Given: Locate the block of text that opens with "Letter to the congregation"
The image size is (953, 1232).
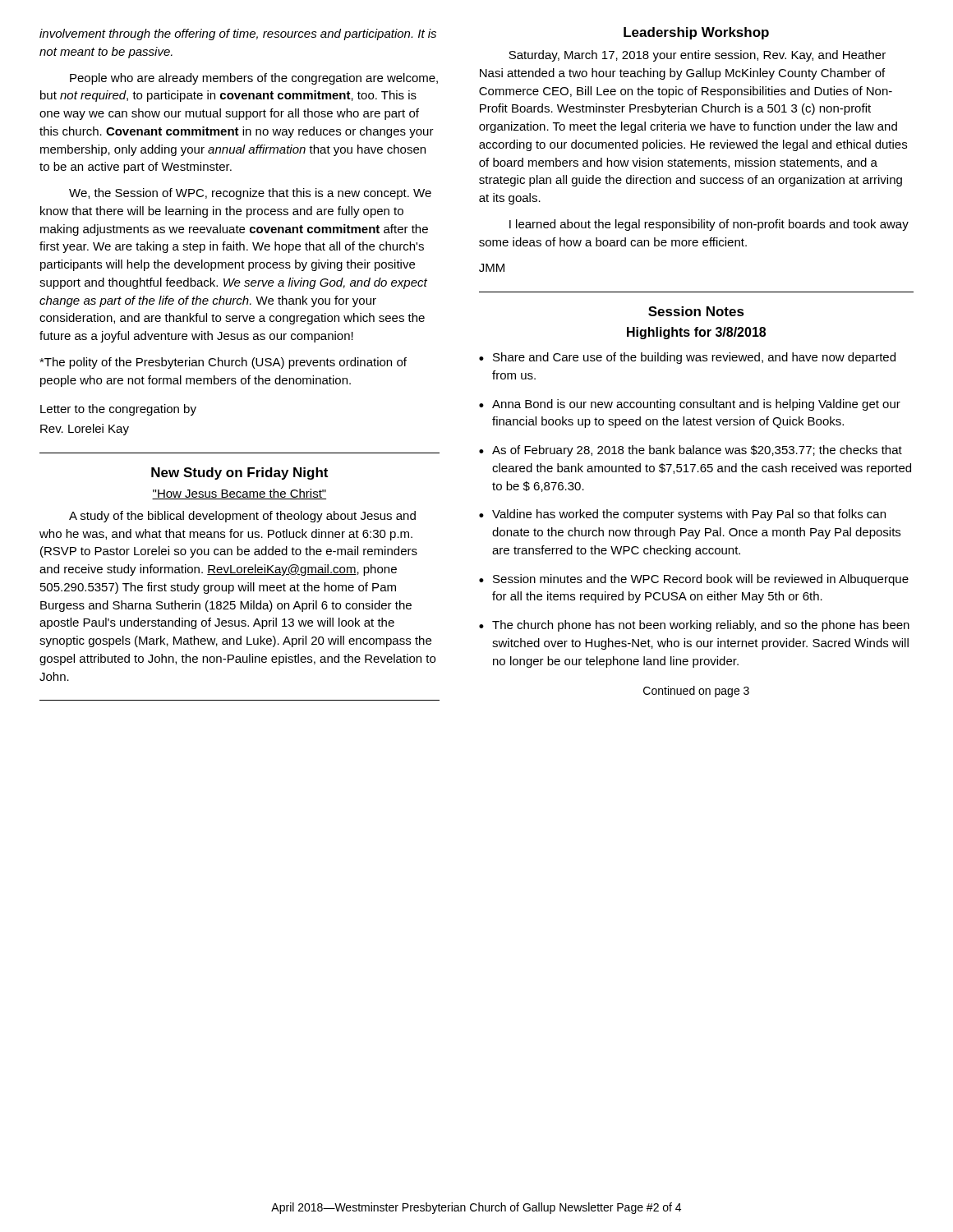Looking at the screenshot, I should [x=118, y=410].
